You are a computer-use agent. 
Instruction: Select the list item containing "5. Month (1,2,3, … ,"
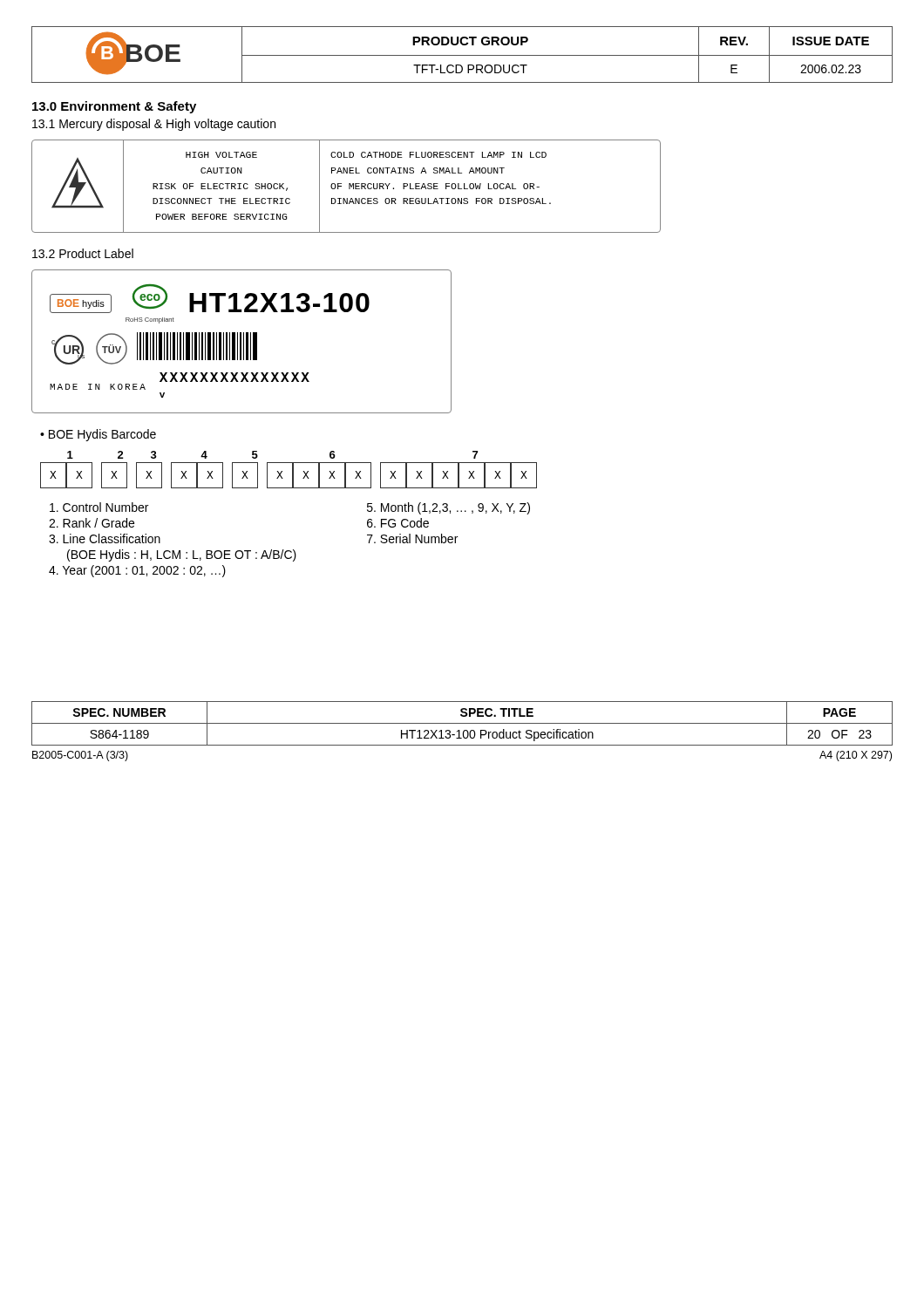pos(449,508)
